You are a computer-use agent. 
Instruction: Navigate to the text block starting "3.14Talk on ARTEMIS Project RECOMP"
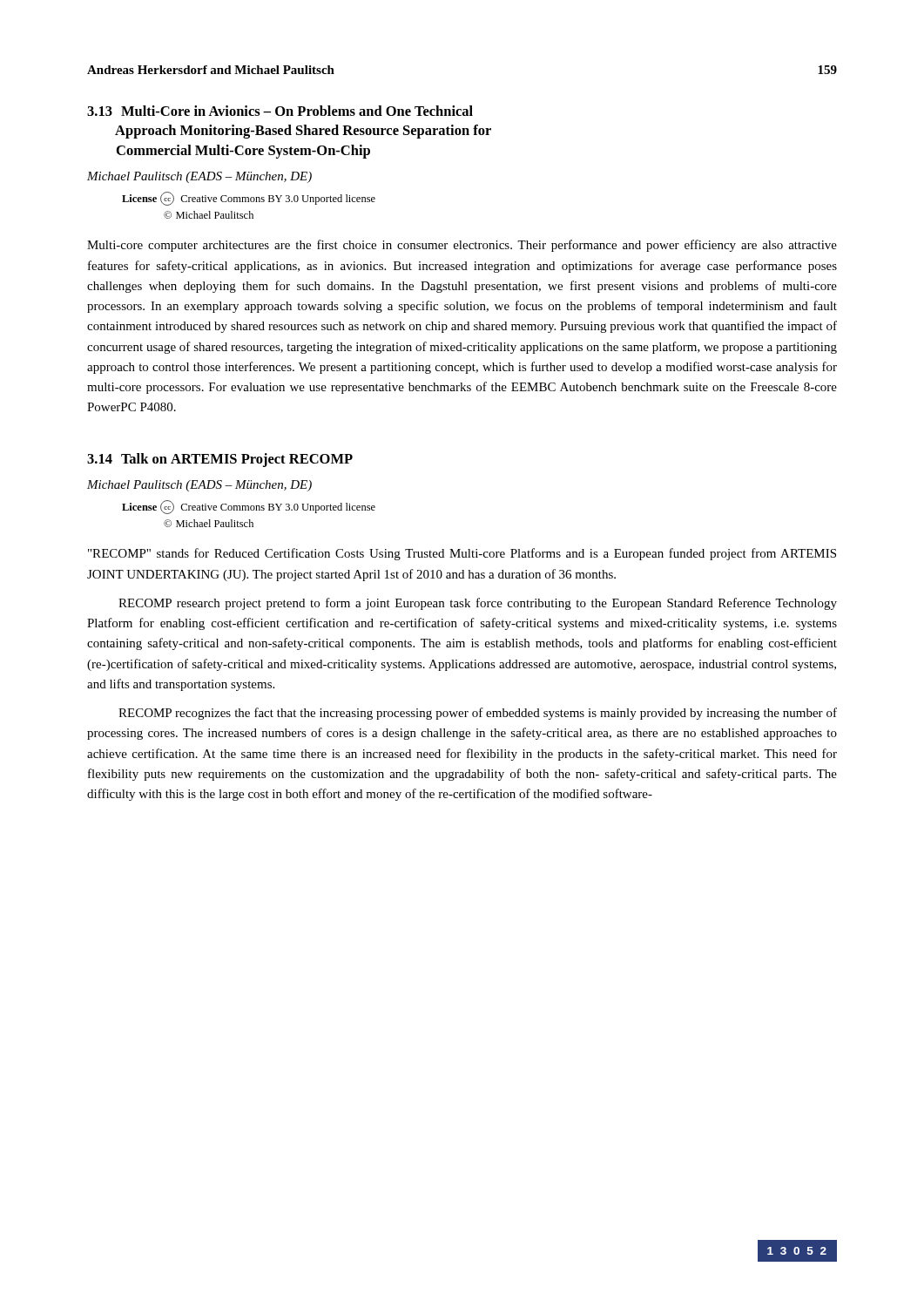(220, 460)
